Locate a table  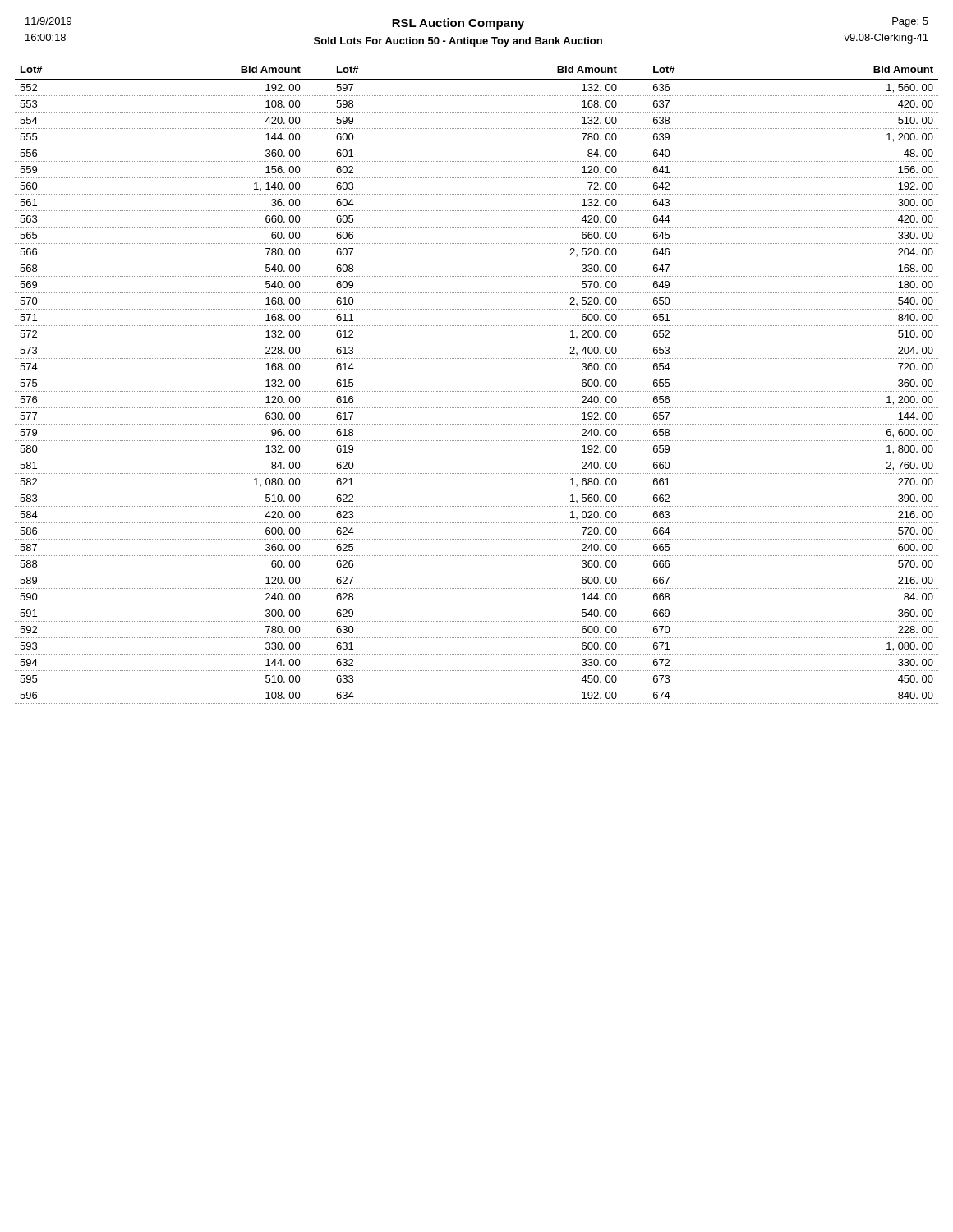coord(476,382)
